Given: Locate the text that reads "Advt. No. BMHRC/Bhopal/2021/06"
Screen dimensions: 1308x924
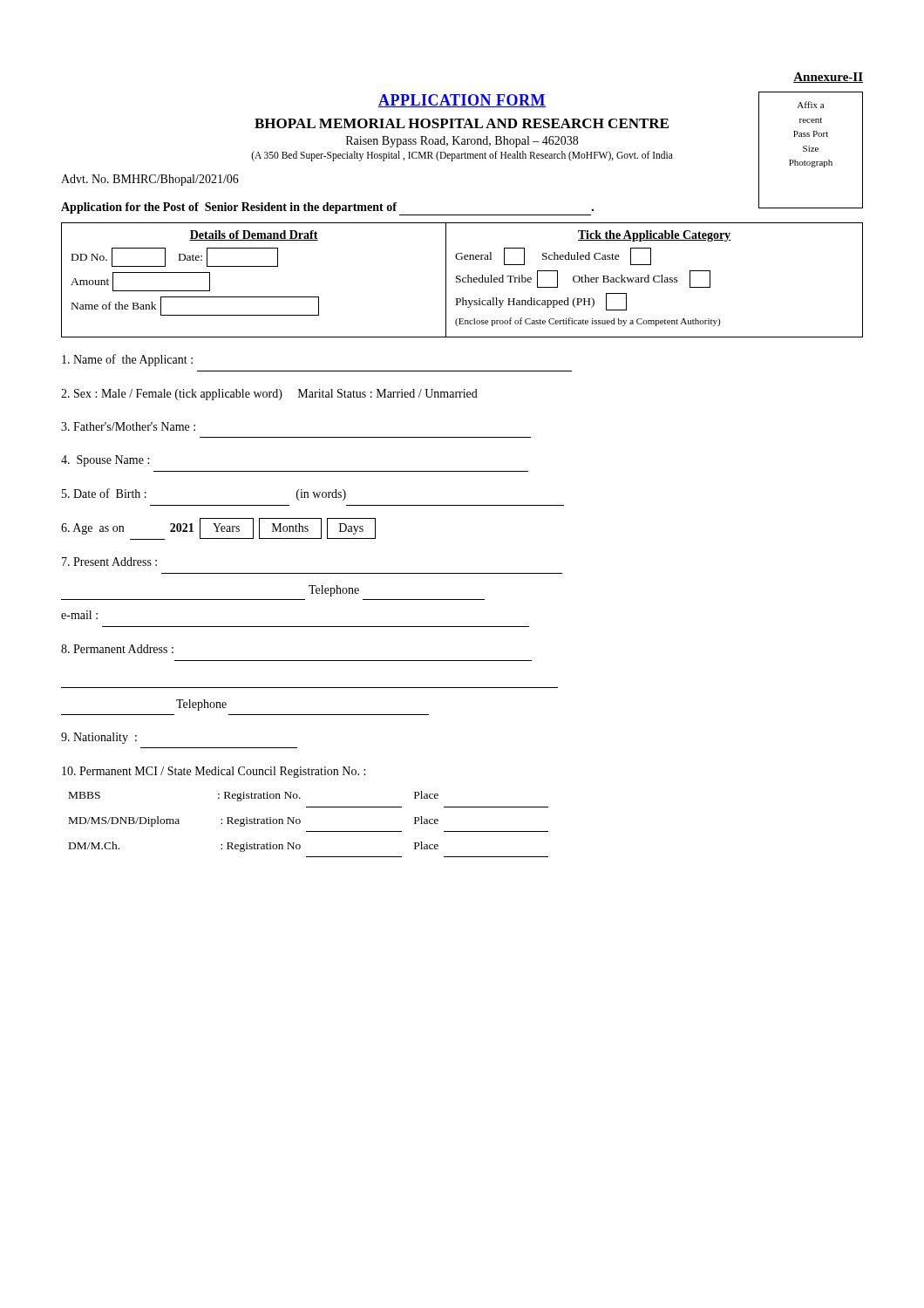Looking at the screenshot, I should click(150, 179).
